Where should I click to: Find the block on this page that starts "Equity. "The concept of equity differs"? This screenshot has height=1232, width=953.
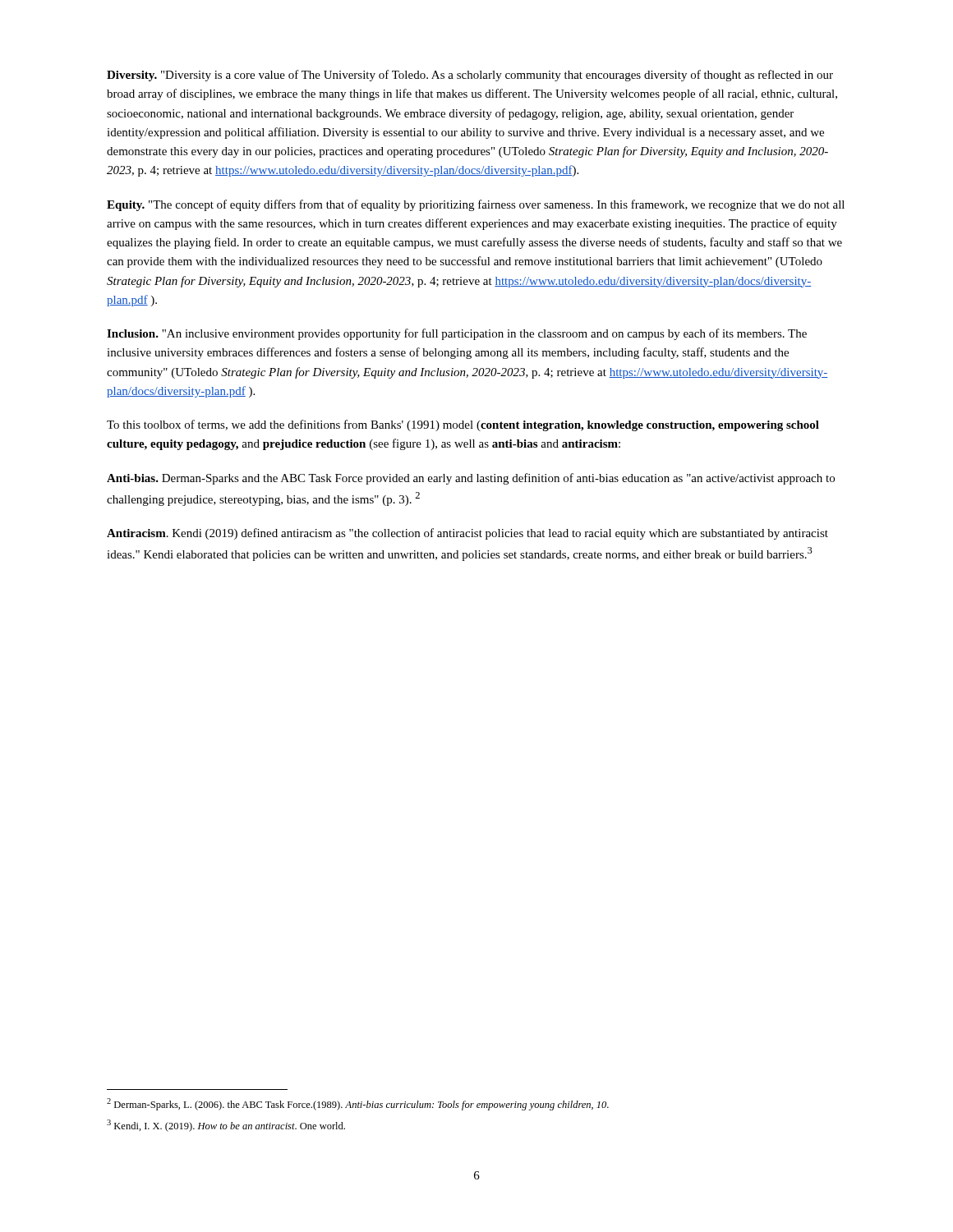click(x=476, y=252)
